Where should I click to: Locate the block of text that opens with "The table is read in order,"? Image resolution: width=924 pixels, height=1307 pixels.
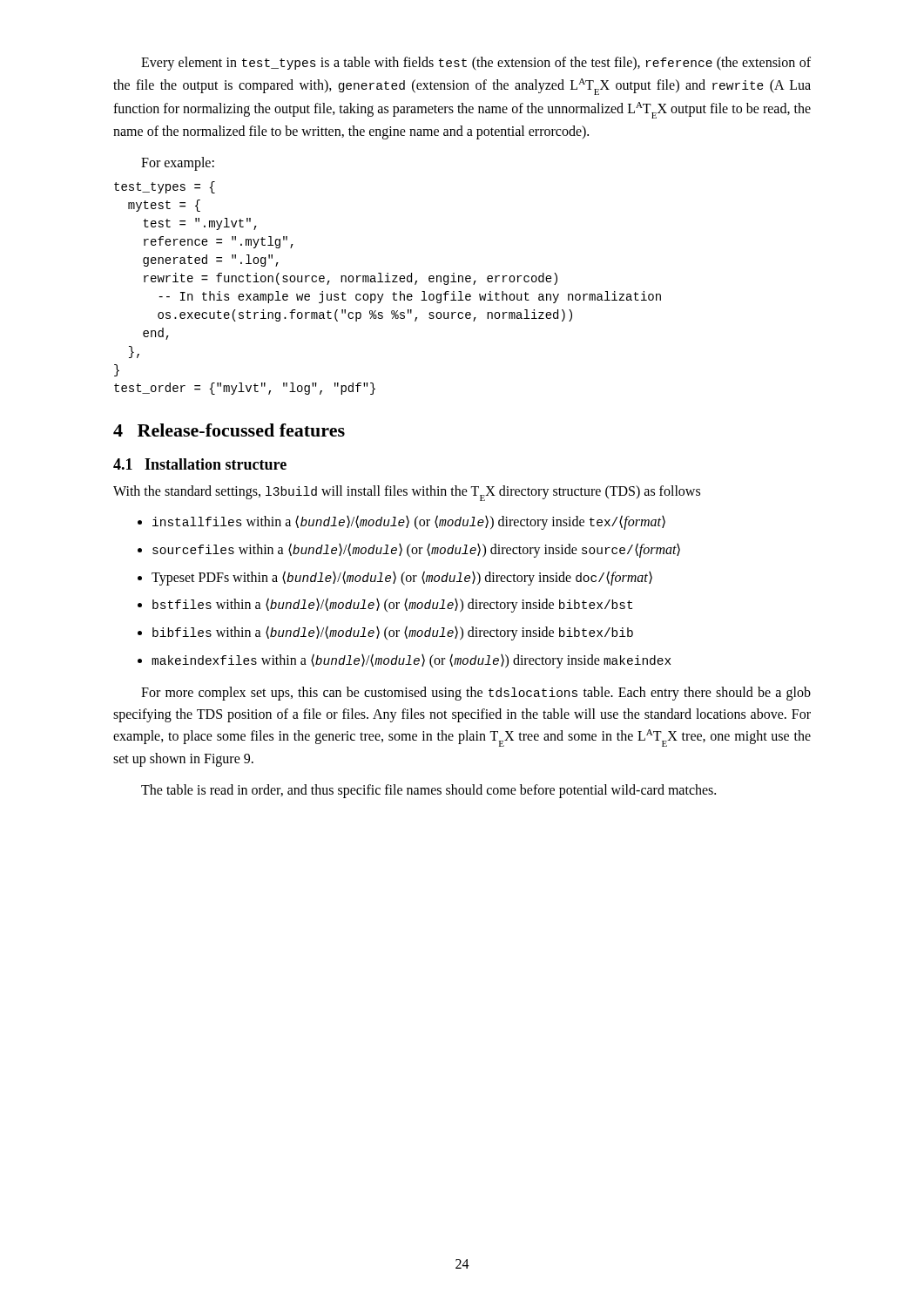point(462,790)
